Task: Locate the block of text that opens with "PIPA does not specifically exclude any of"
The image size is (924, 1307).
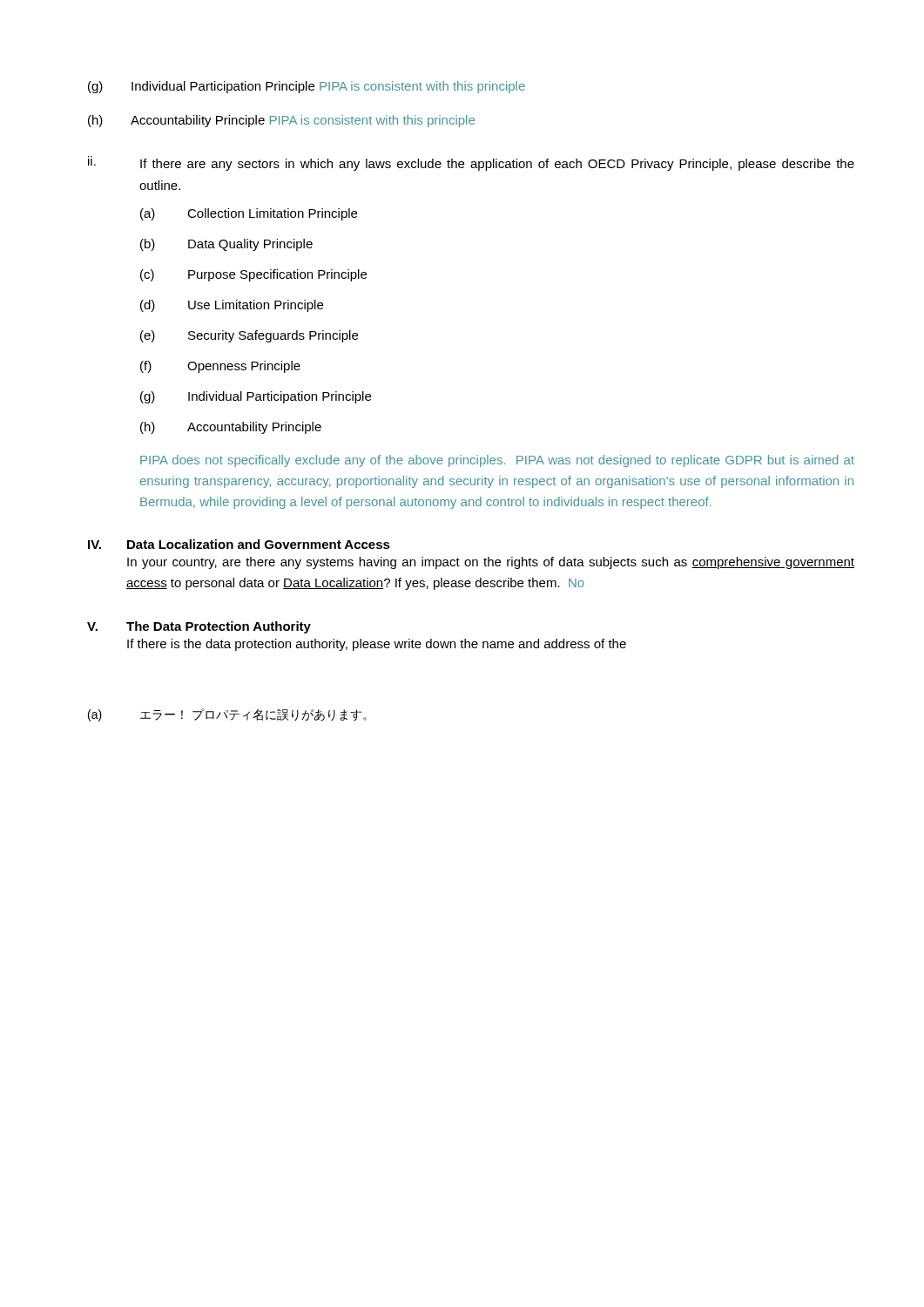Action: click(497, 480)
